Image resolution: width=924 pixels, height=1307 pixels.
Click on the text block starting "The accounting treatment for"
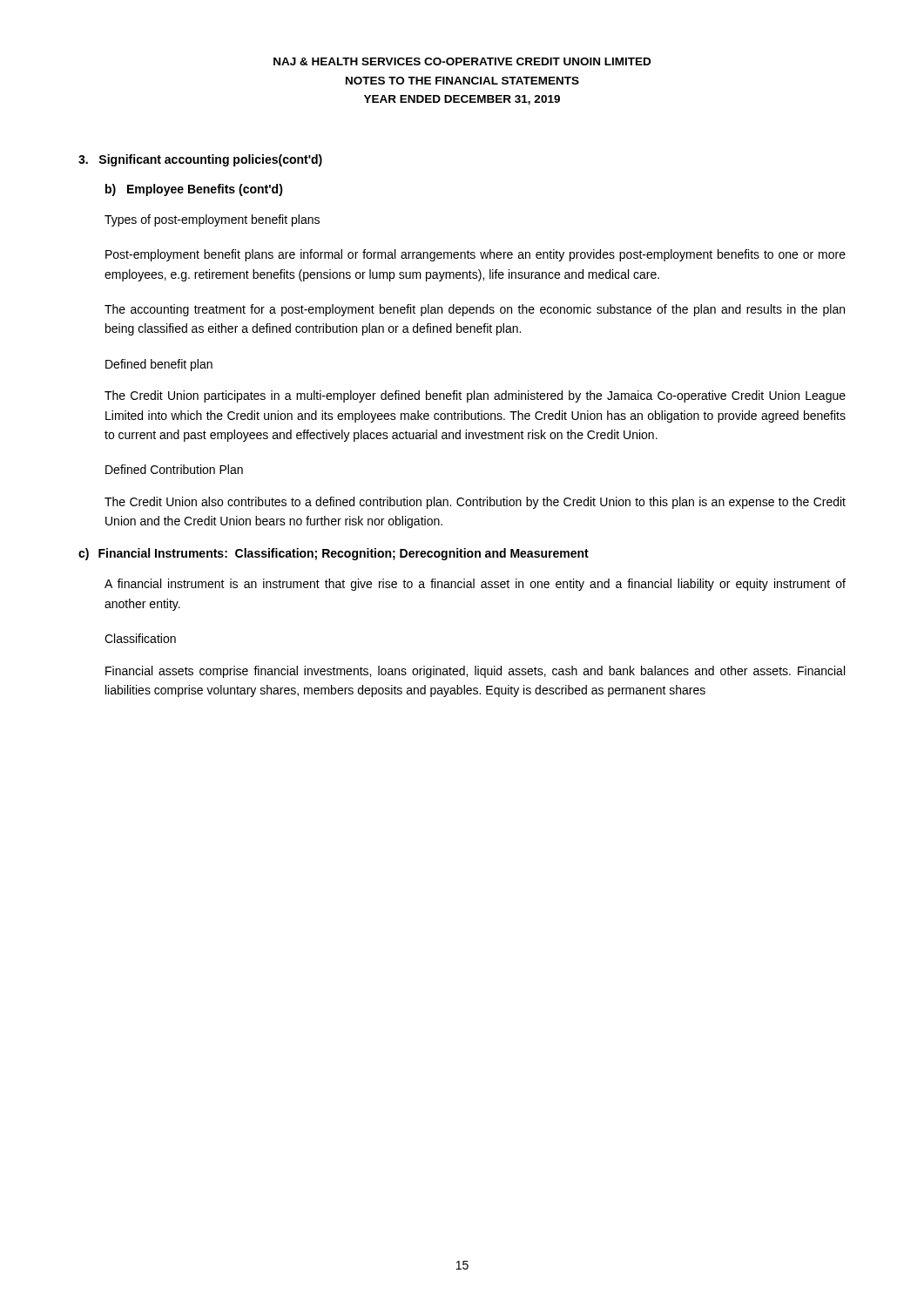click(475, 319)
